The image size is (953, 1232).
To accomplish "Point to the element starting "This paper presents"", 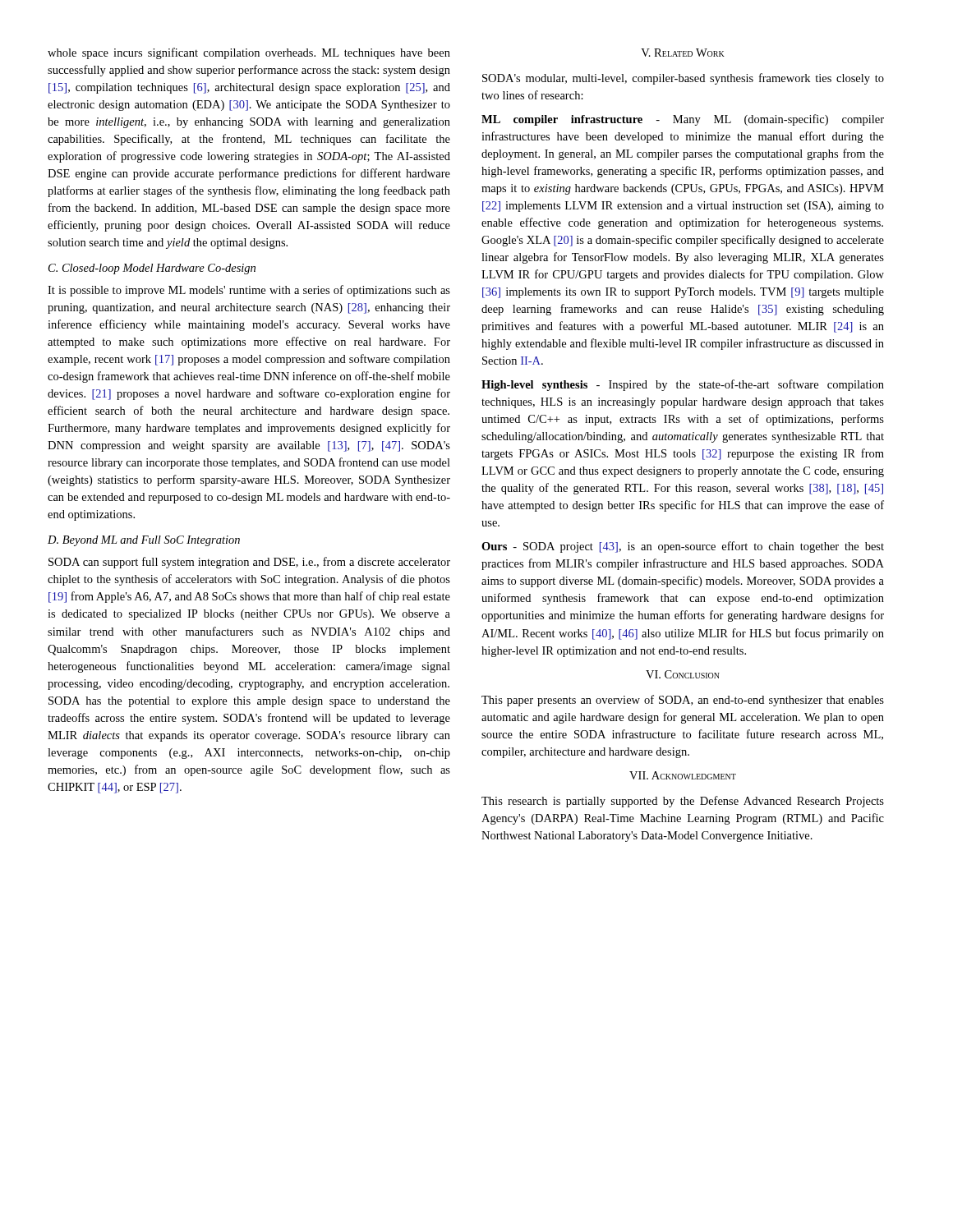I will (x=683, y=726).
